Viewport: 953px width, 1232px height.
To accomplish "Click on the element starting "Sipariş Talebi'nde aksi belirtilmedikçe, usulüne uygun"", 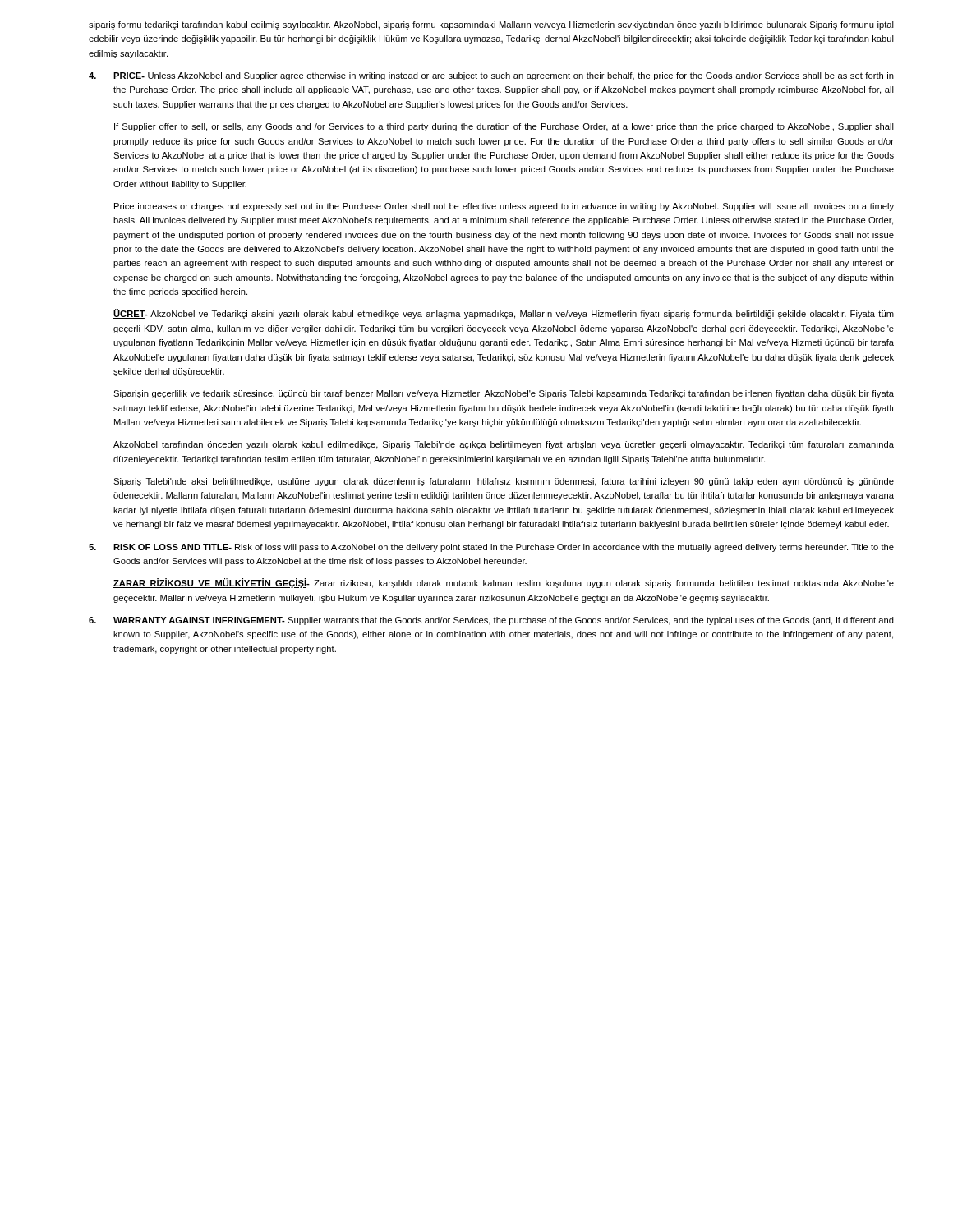I will coord(504,503).
